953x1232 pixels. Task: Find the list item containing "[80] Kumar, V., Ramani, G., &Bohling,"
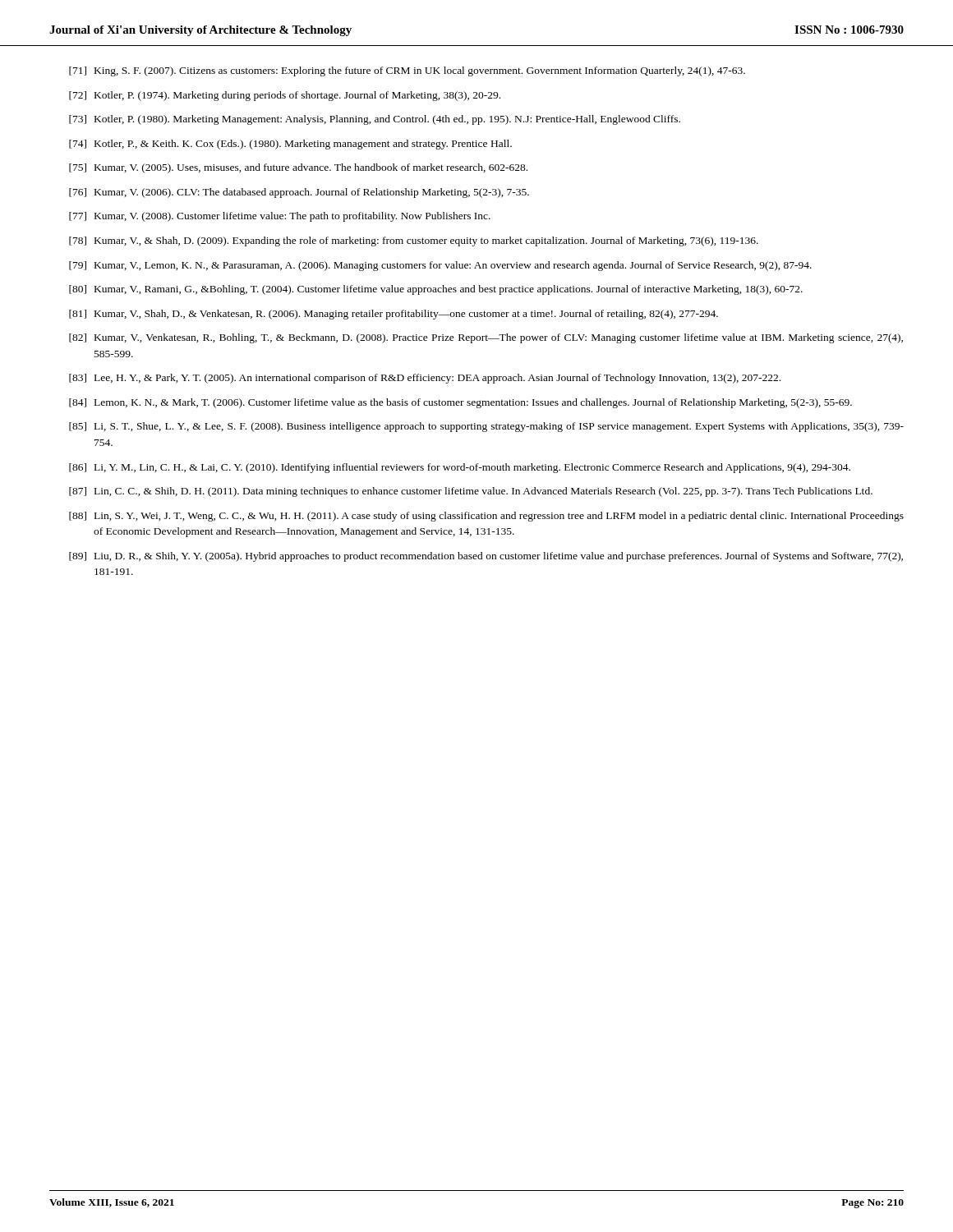pos(476,289)
